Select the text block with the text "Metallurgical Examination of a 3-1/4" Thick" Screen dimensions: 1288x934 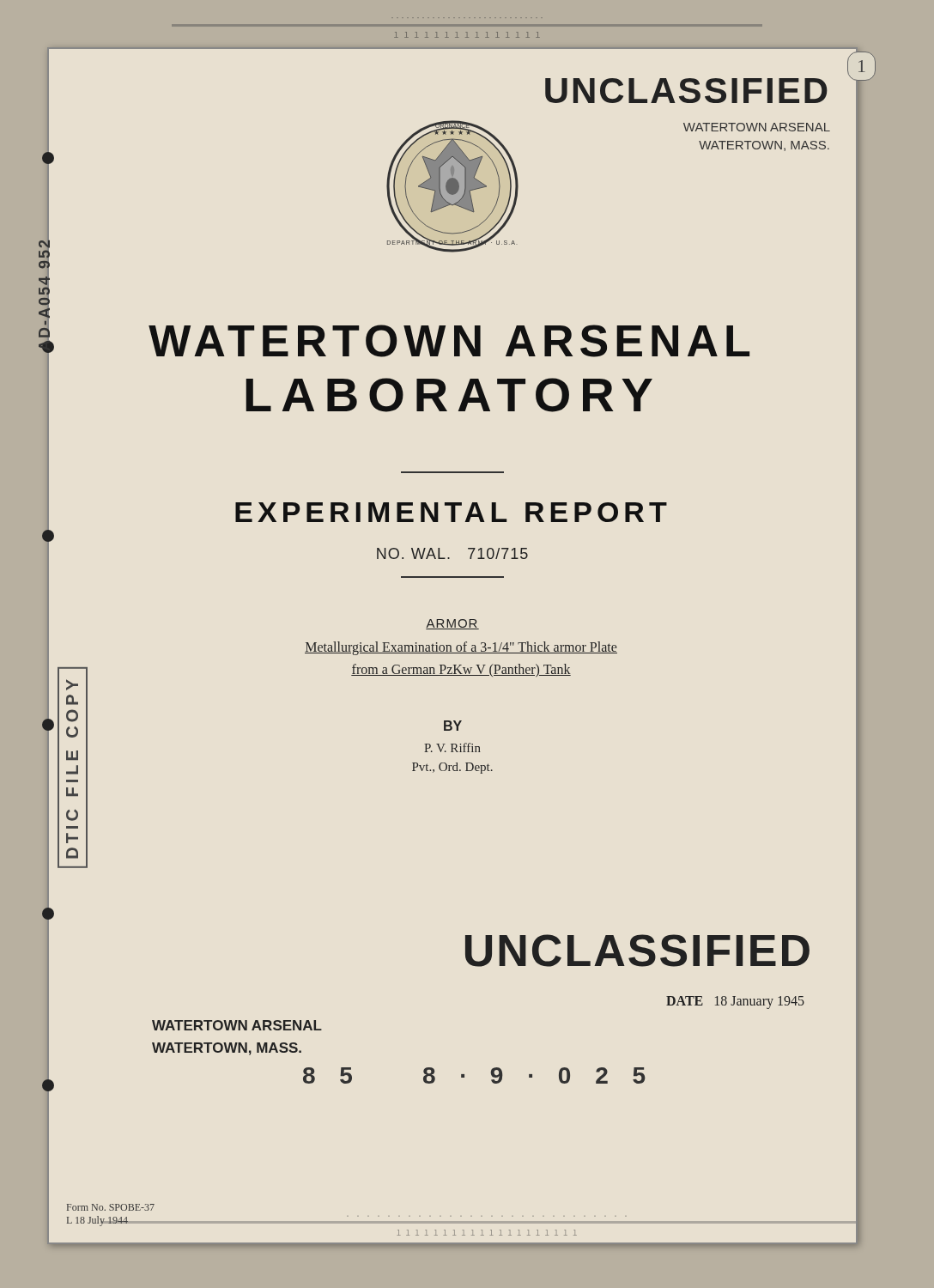[461, 647]
